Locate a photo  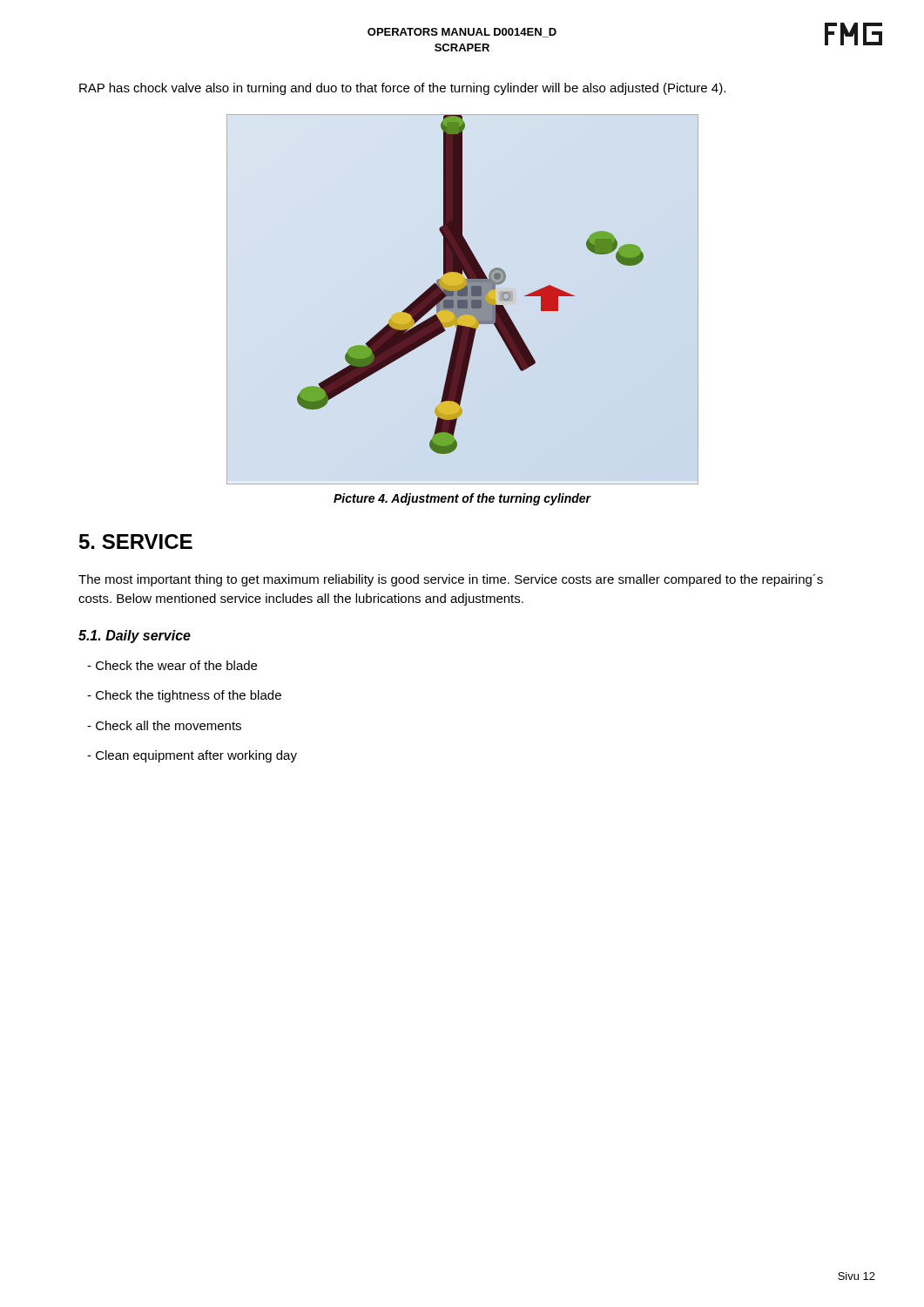(462, 299)
